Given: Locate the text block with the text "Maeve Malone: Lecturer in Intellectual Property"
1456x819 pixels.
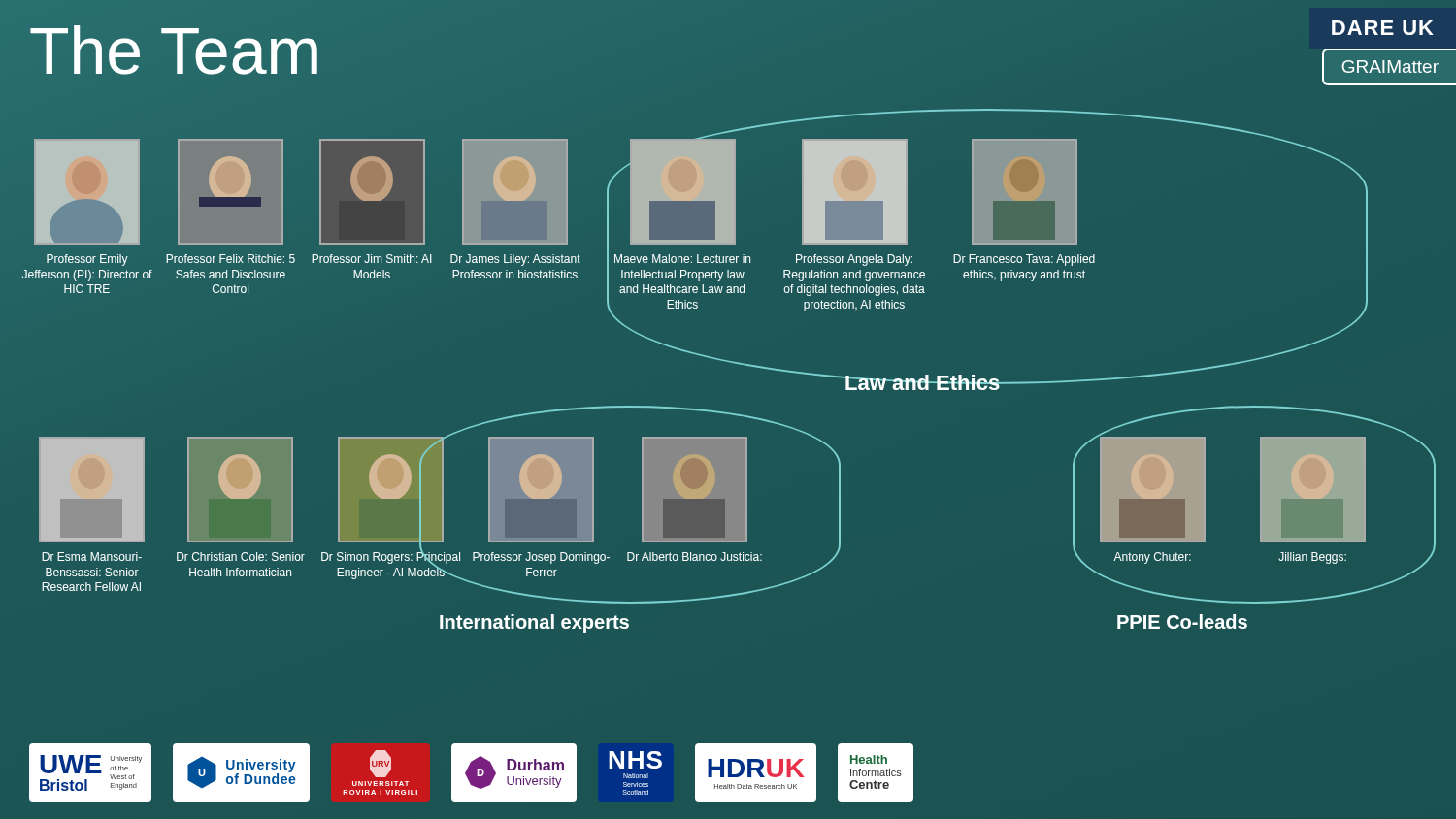Looking at the screenshot, I should 682,226.
